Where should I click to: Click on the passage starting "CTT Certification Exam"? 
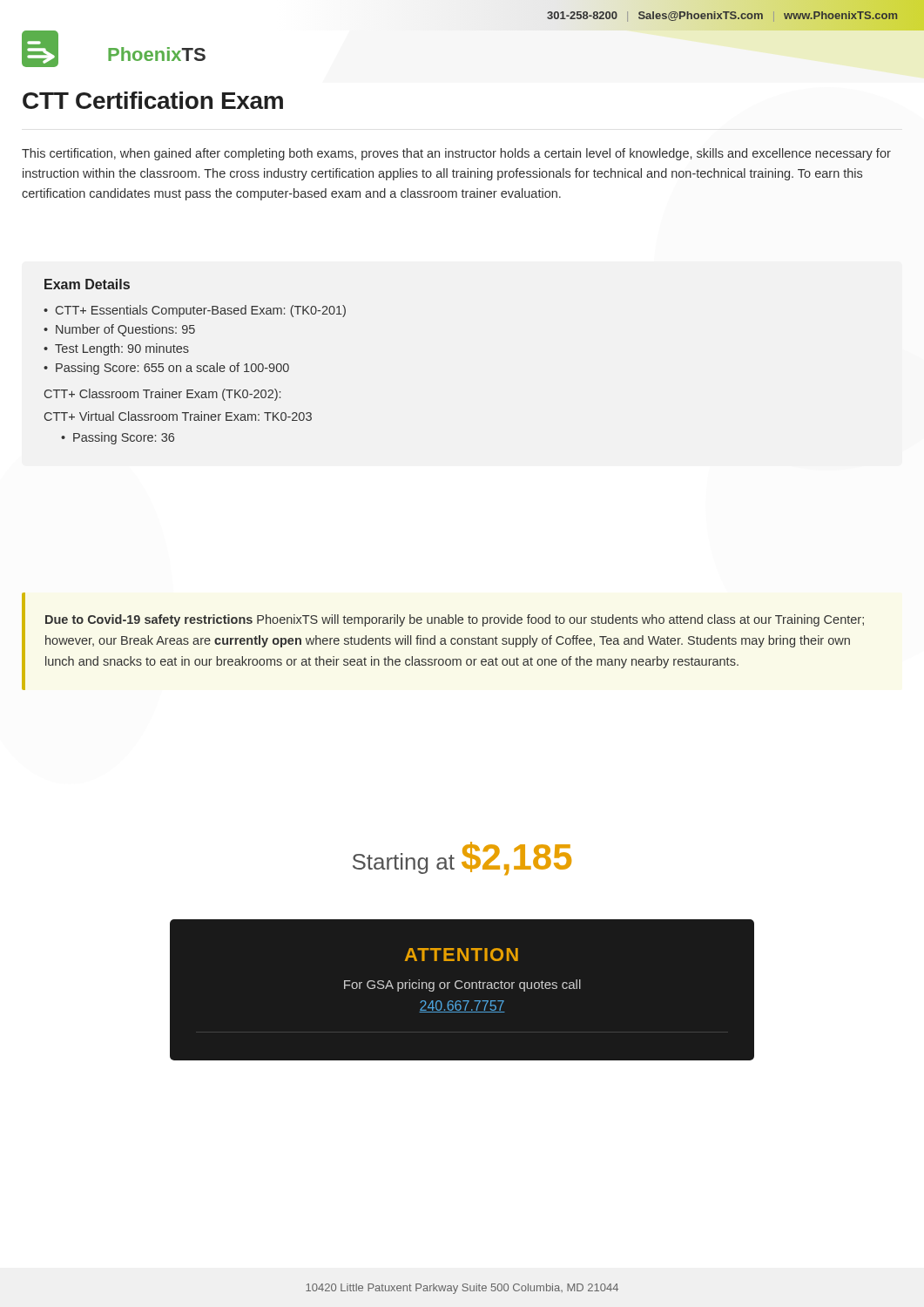[153, 100]
